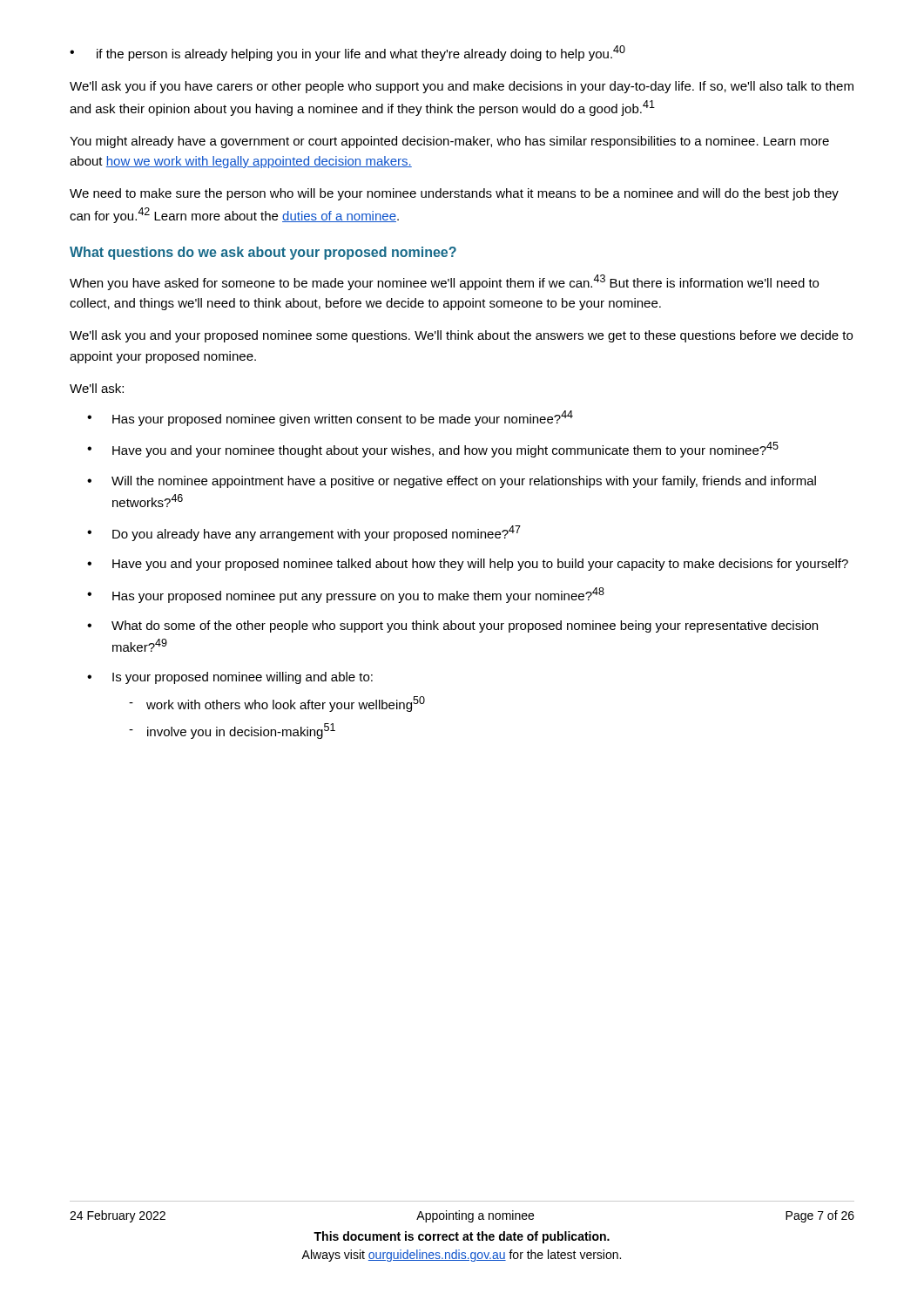Find the block starting "We'll ask you and your proposed"

click(x=462, y=345)
